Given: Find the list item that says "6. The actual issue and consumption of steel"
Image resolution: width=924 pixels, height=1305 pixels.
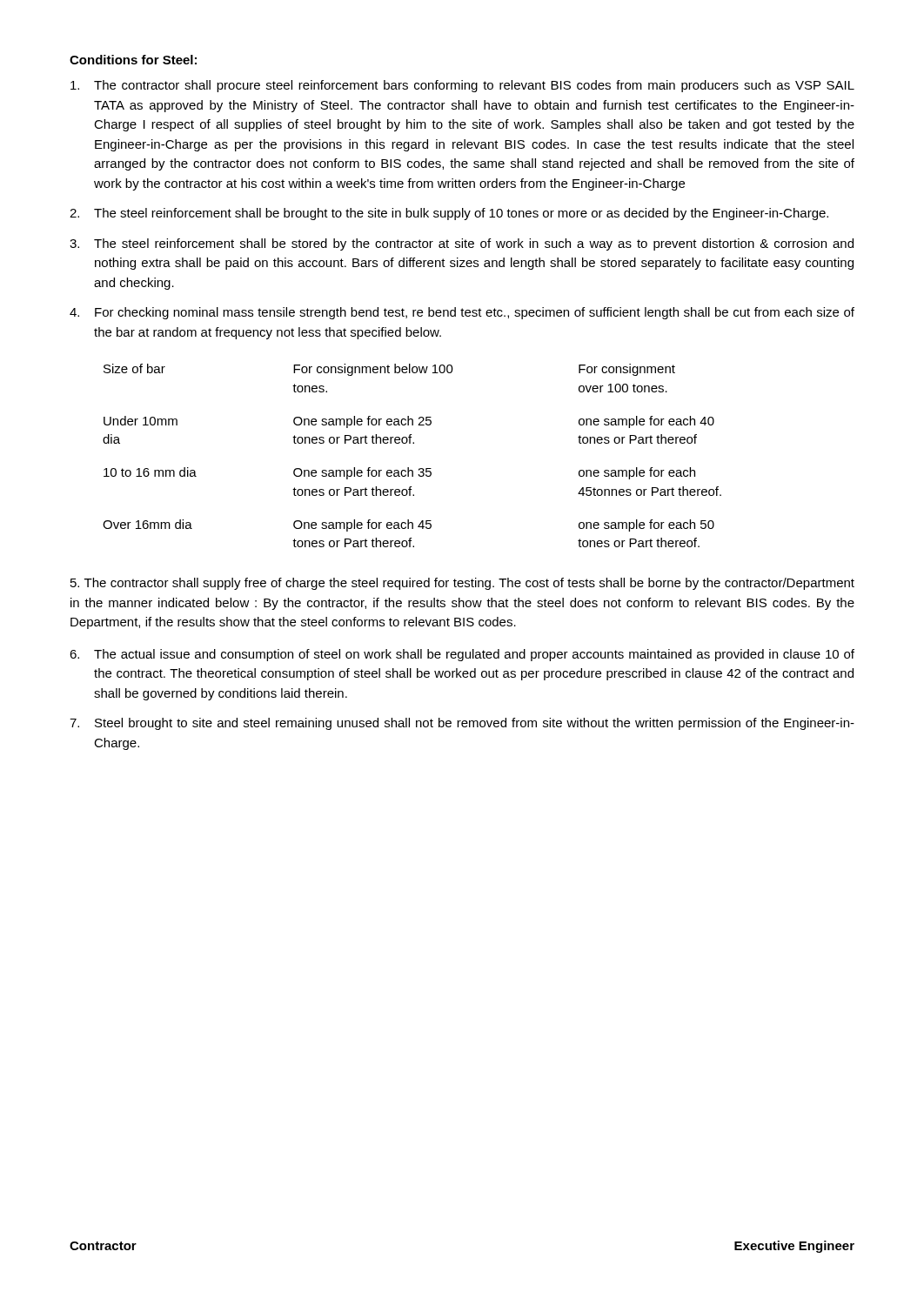Looking at the screenshot, I should point(462,674).
